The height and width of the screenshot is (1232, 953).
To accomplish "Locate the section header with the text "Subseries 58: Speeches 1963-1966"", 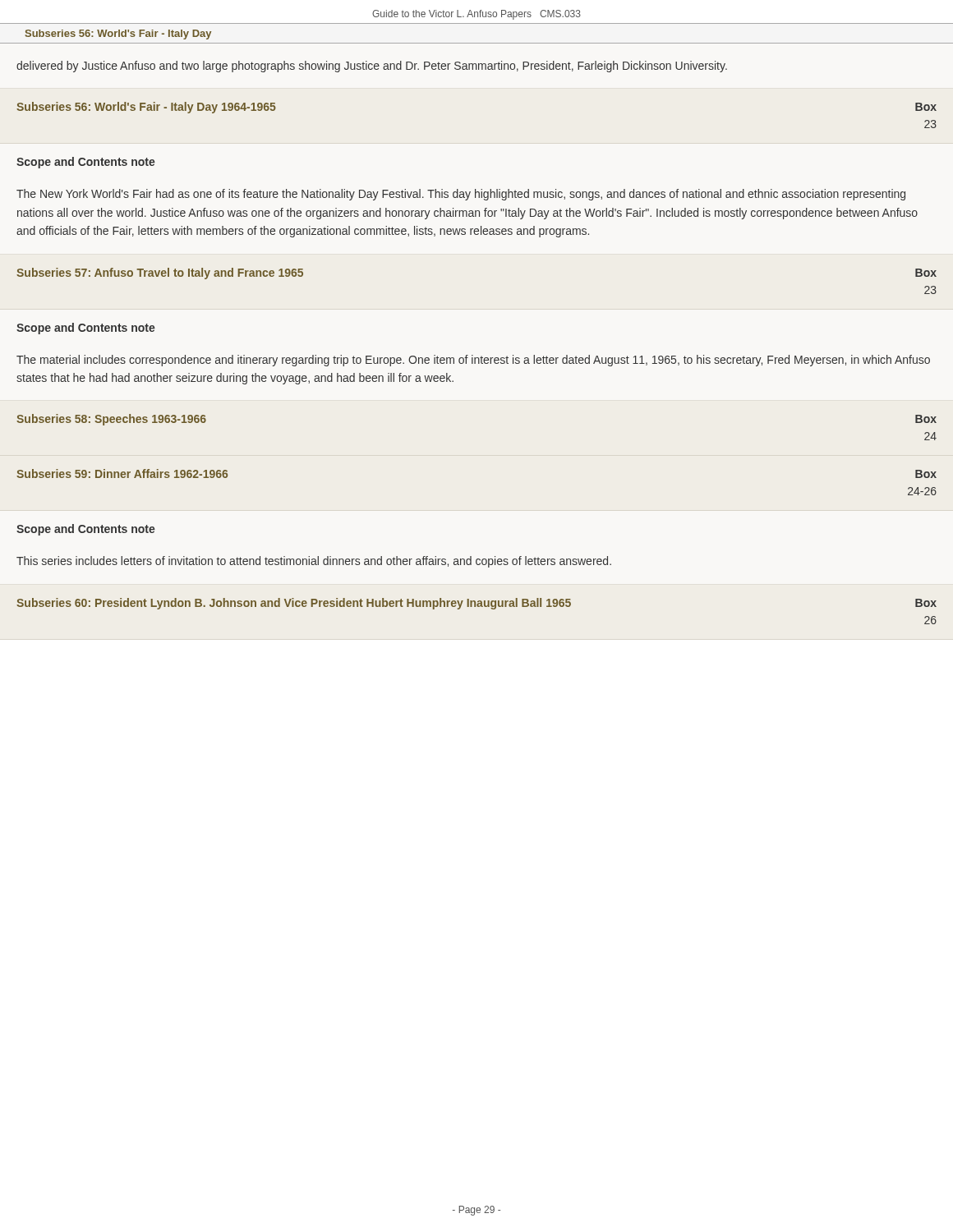I will (x=111, y=419).
